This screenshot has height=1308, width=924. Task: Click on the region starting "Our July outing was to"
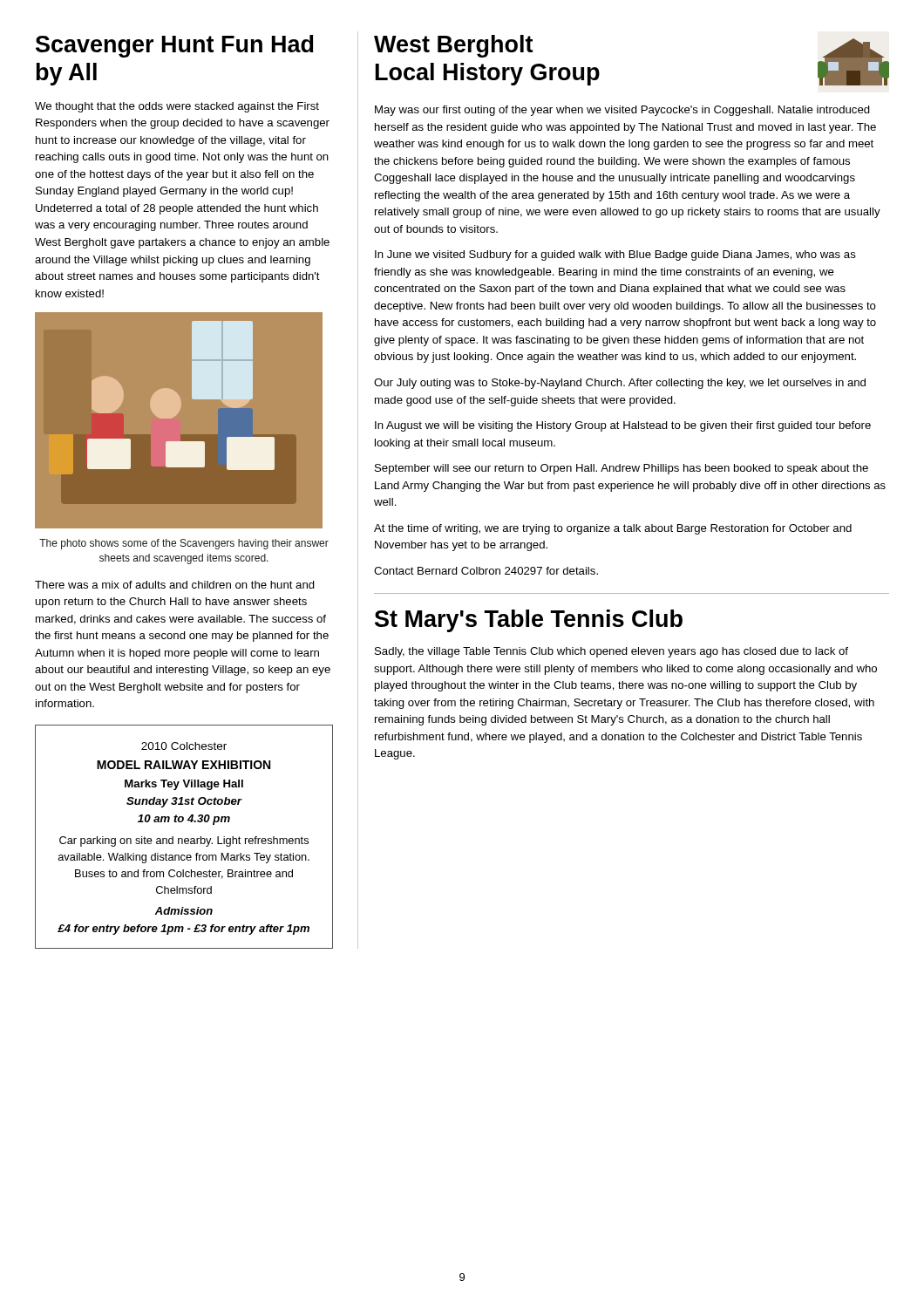(620, 391)
